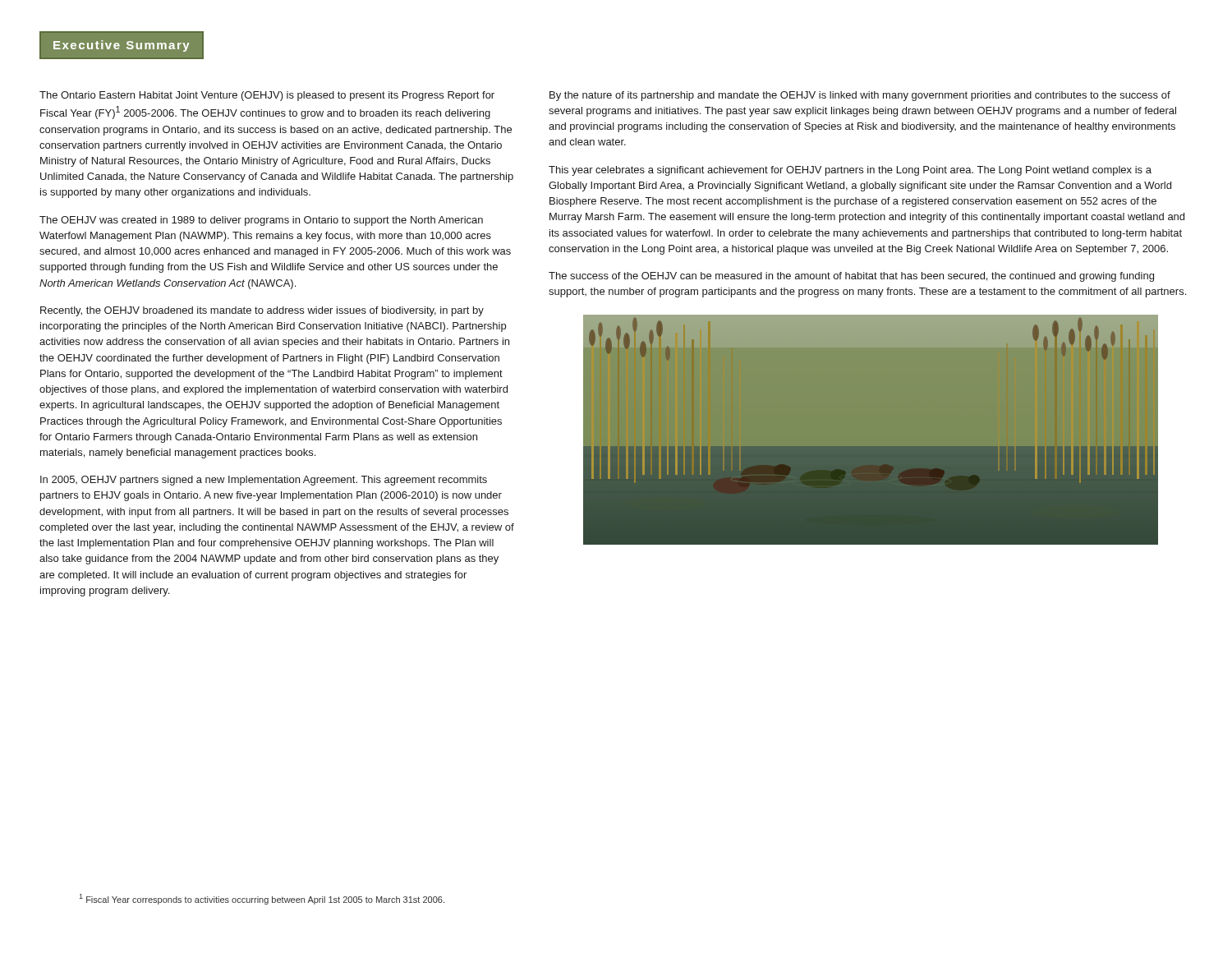Point to the block beginning "1 Fiscal Year corresponds to activities occurring between"
1232x953 pixels.
point(262,899)
